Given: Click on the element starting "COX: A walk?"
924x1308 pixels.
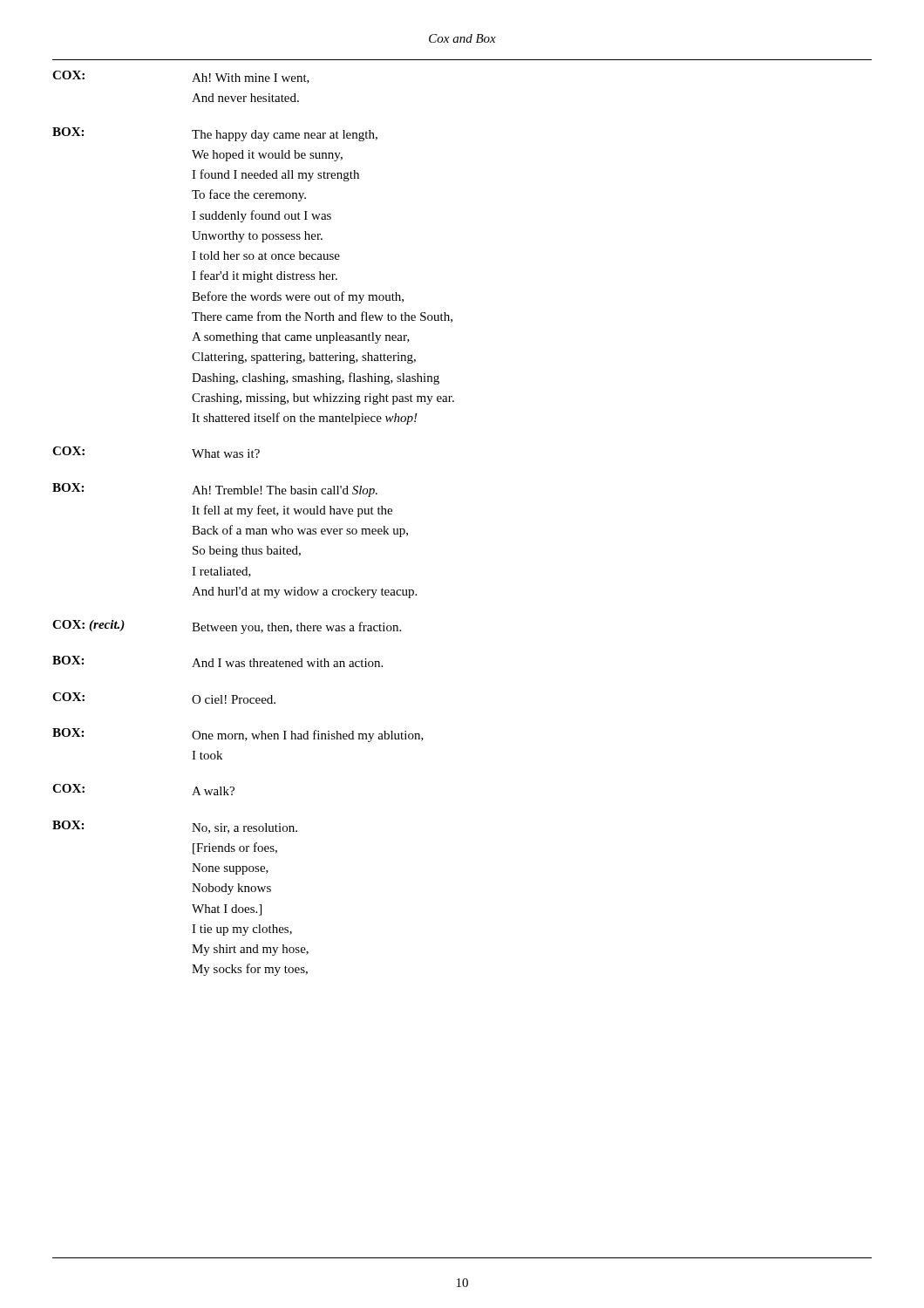Looking at the screenshot, I should [65, 790].
